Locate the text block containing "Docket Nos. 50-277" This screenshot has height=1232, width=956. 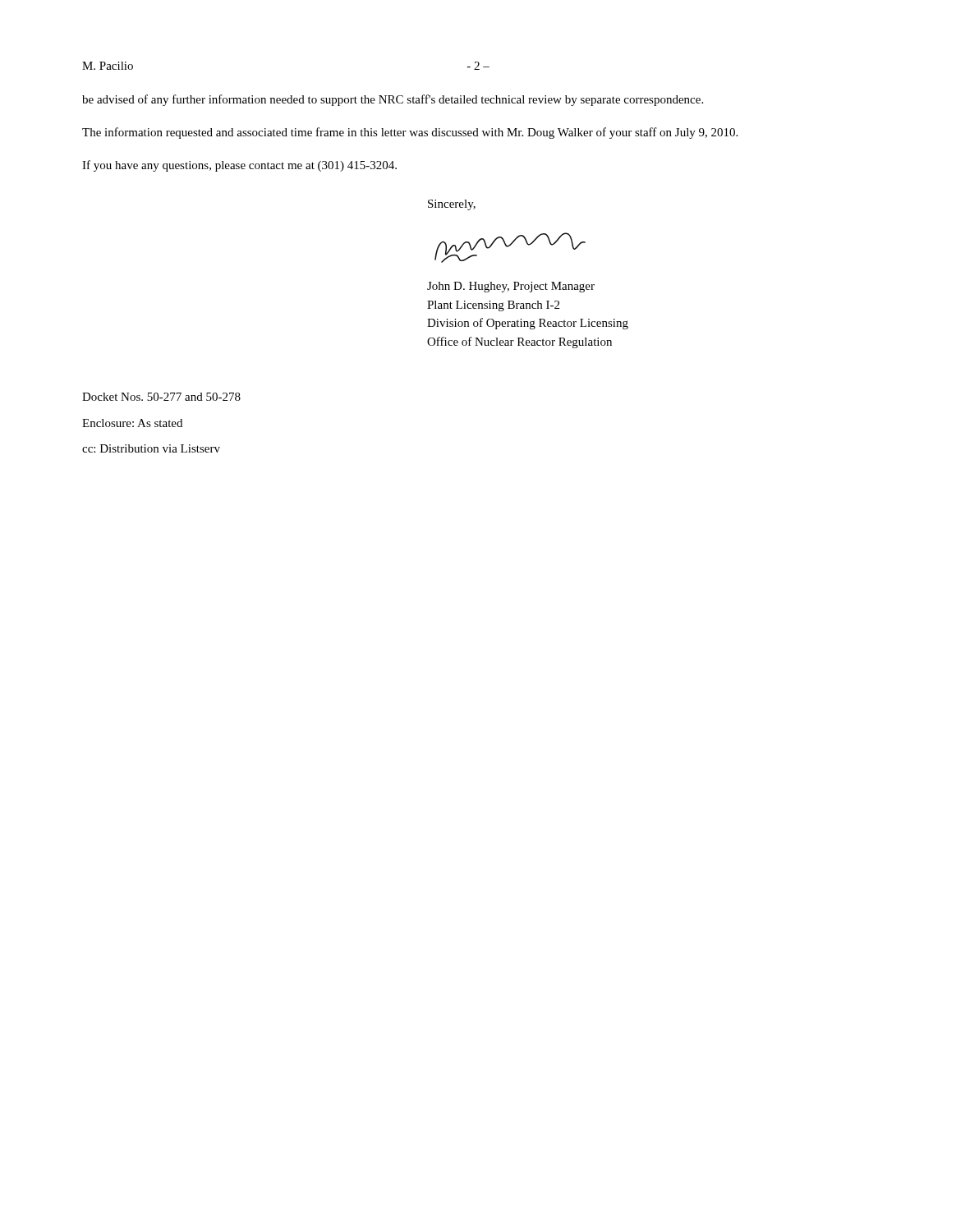pyautogui.click(x=161, y=397)
